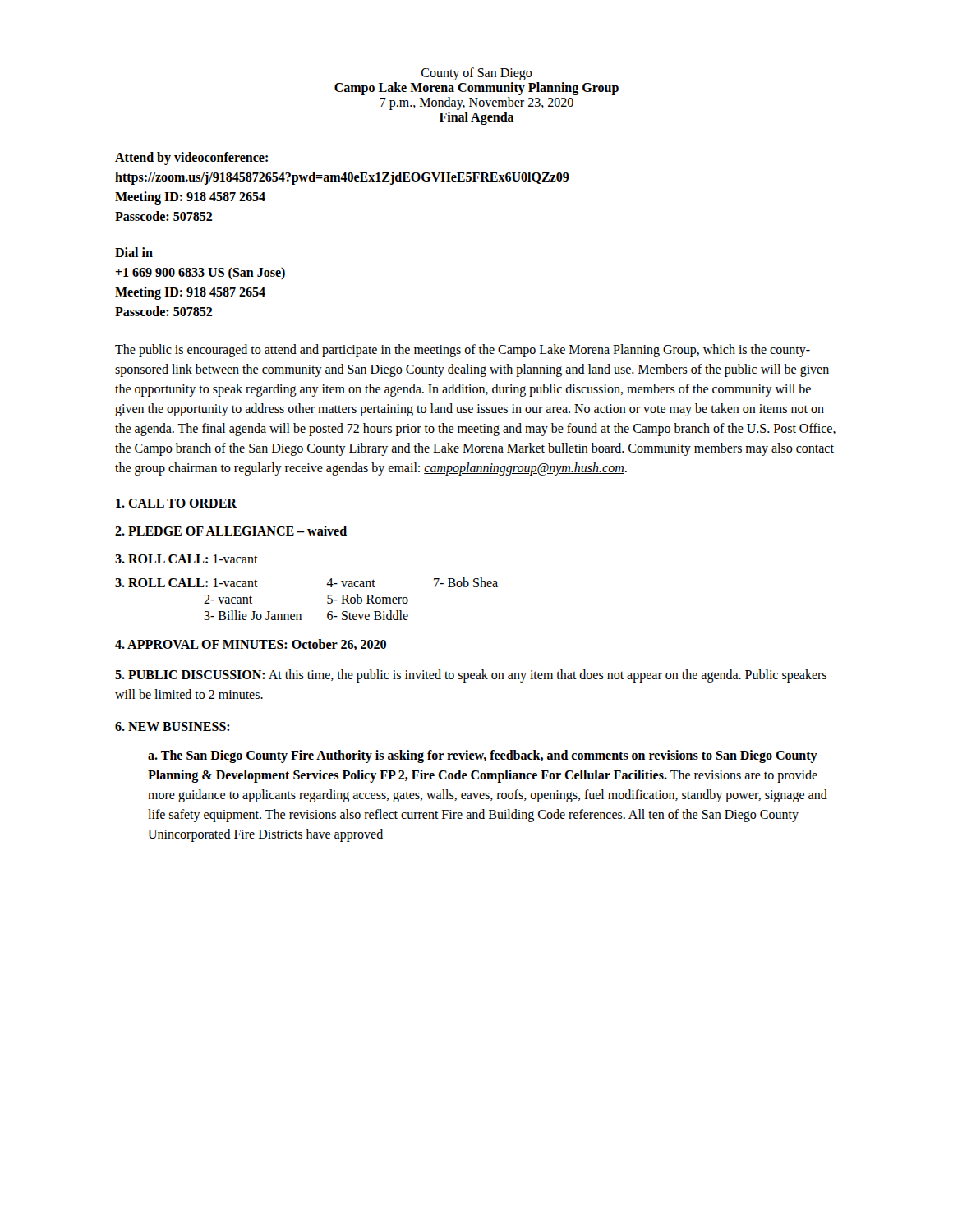Click on the text block containing "a. The San Diego County Fire"
The image size is (953, 1232).
(x=493, y=795)
